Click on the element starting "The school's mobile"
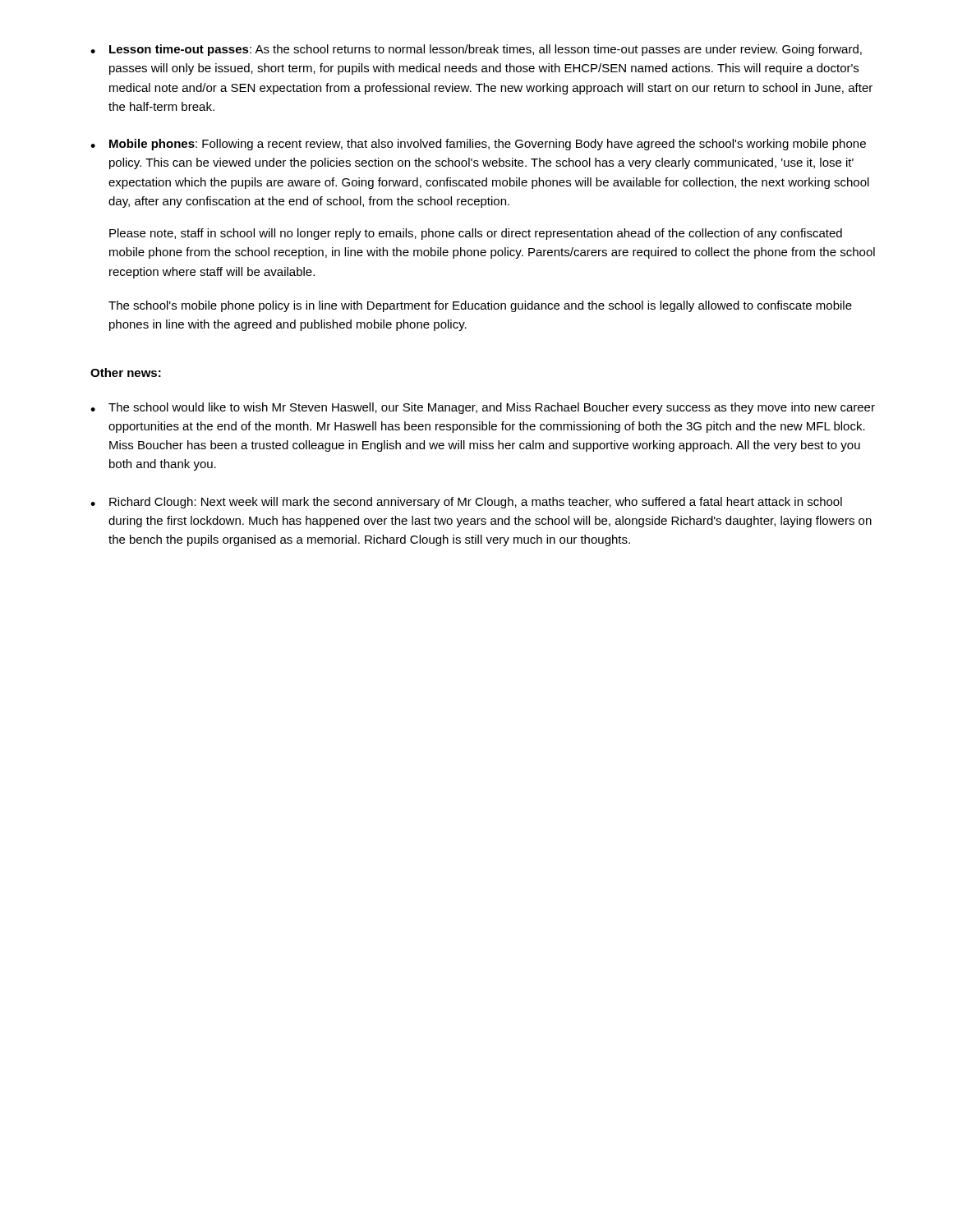 pos(480,314)
